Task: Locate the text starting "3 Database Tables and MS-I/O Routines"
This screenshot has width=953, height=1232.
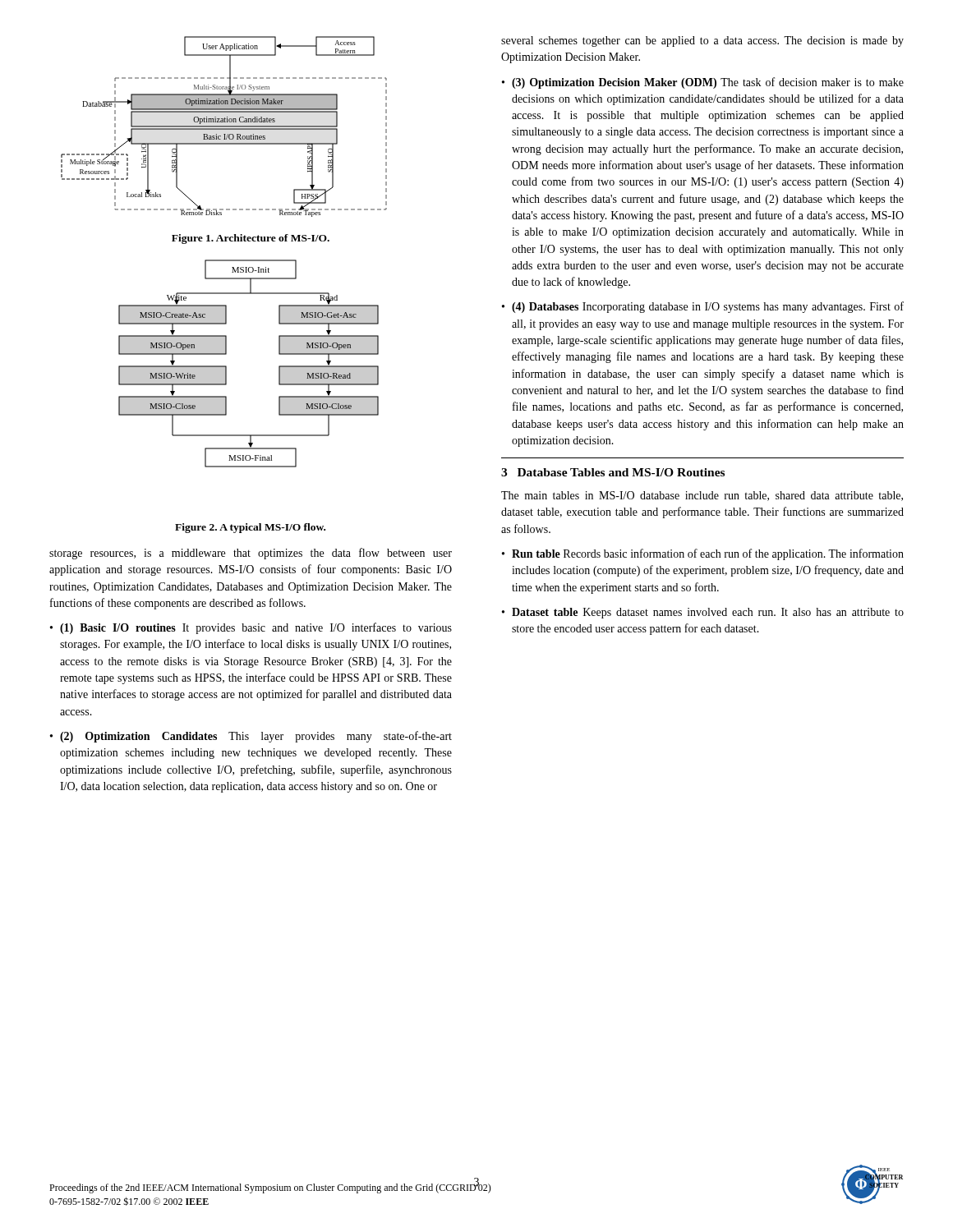Action: tap(613, 472)
